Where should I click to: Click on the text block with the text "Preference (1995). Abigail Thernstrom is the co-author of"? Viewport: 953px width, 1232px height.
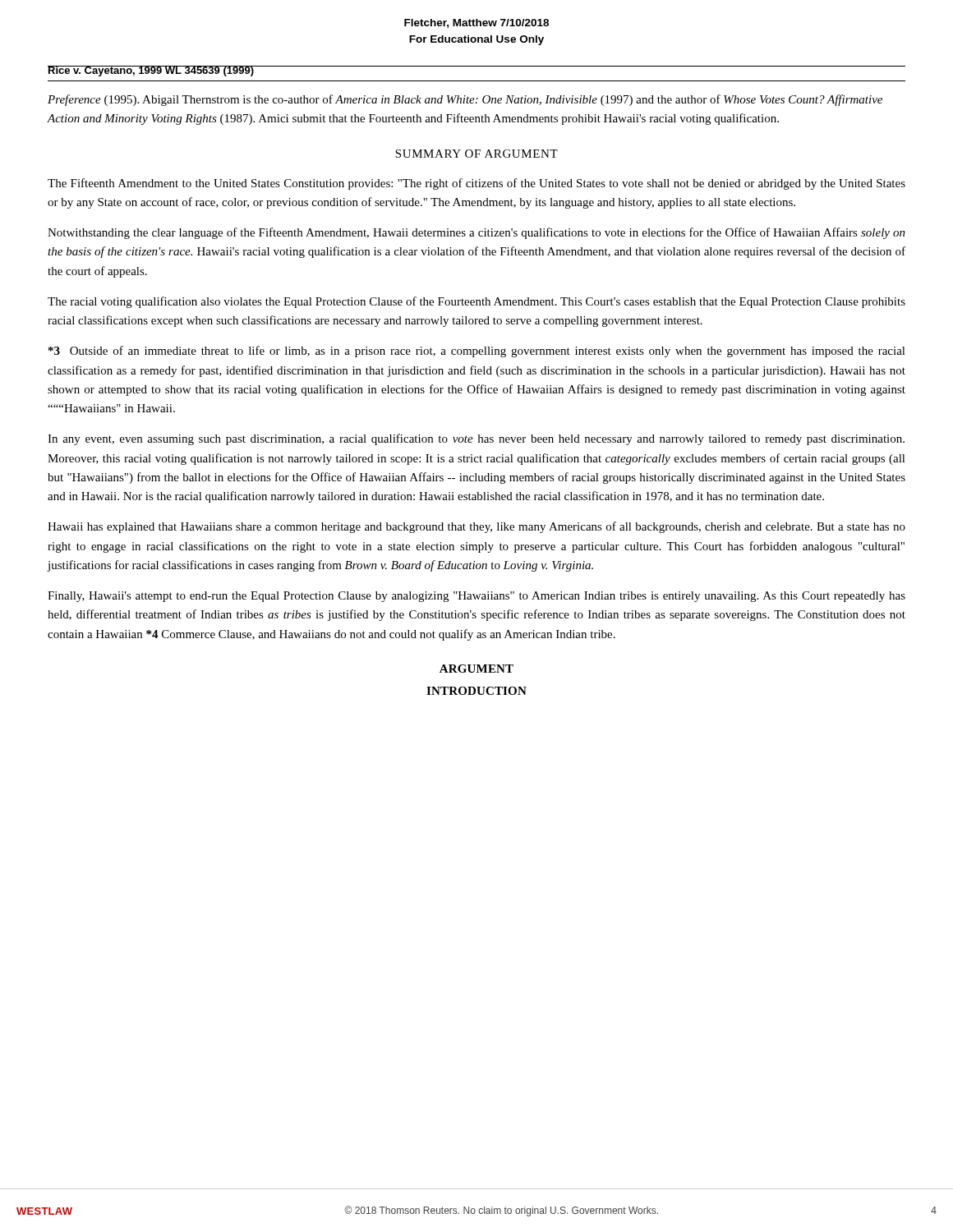click(465, 109)
